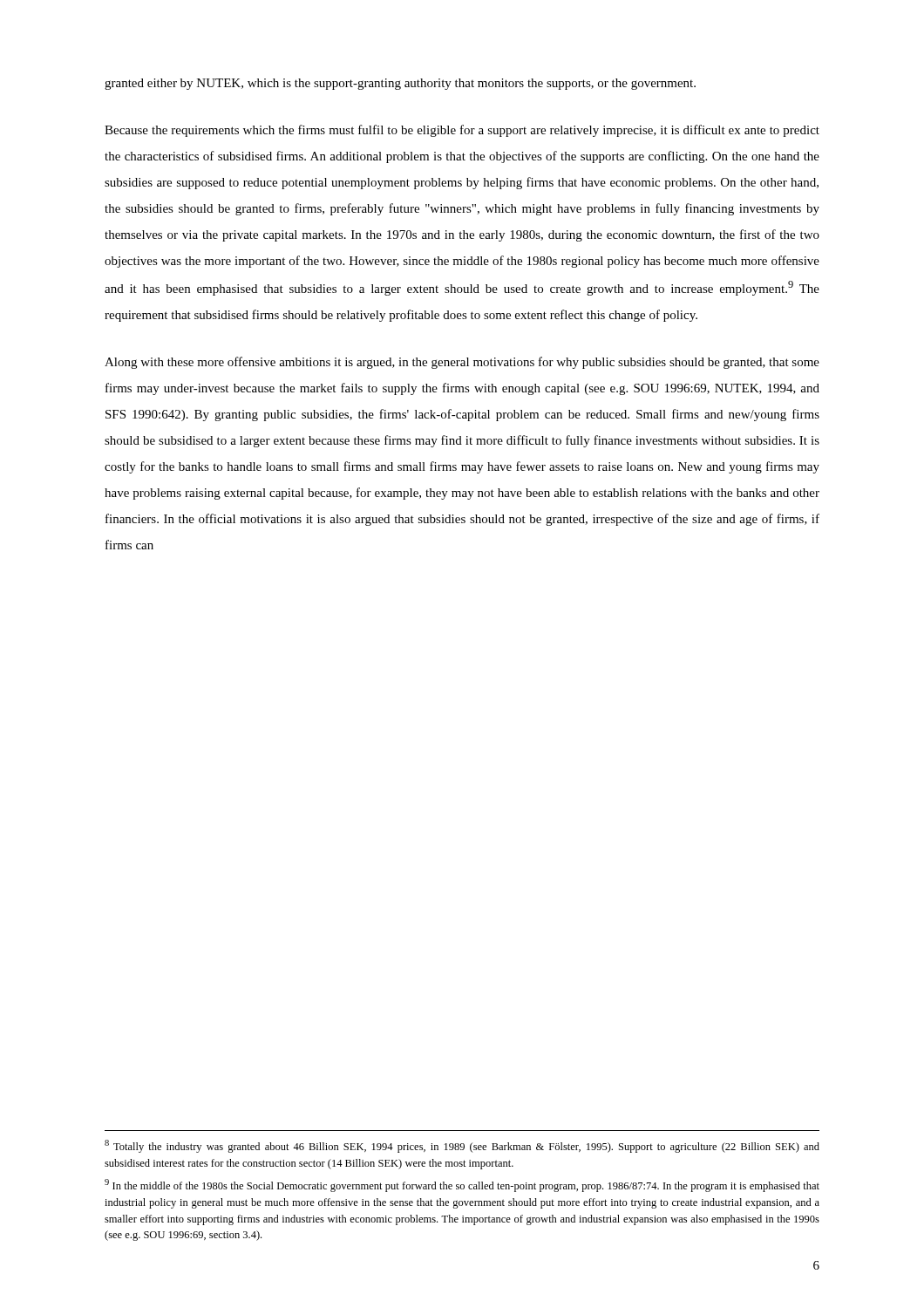Select the block starting "granted either by NUTEK, which is the support-granting"
This screenshot has height=1308, width=924.
coord(401,83)
